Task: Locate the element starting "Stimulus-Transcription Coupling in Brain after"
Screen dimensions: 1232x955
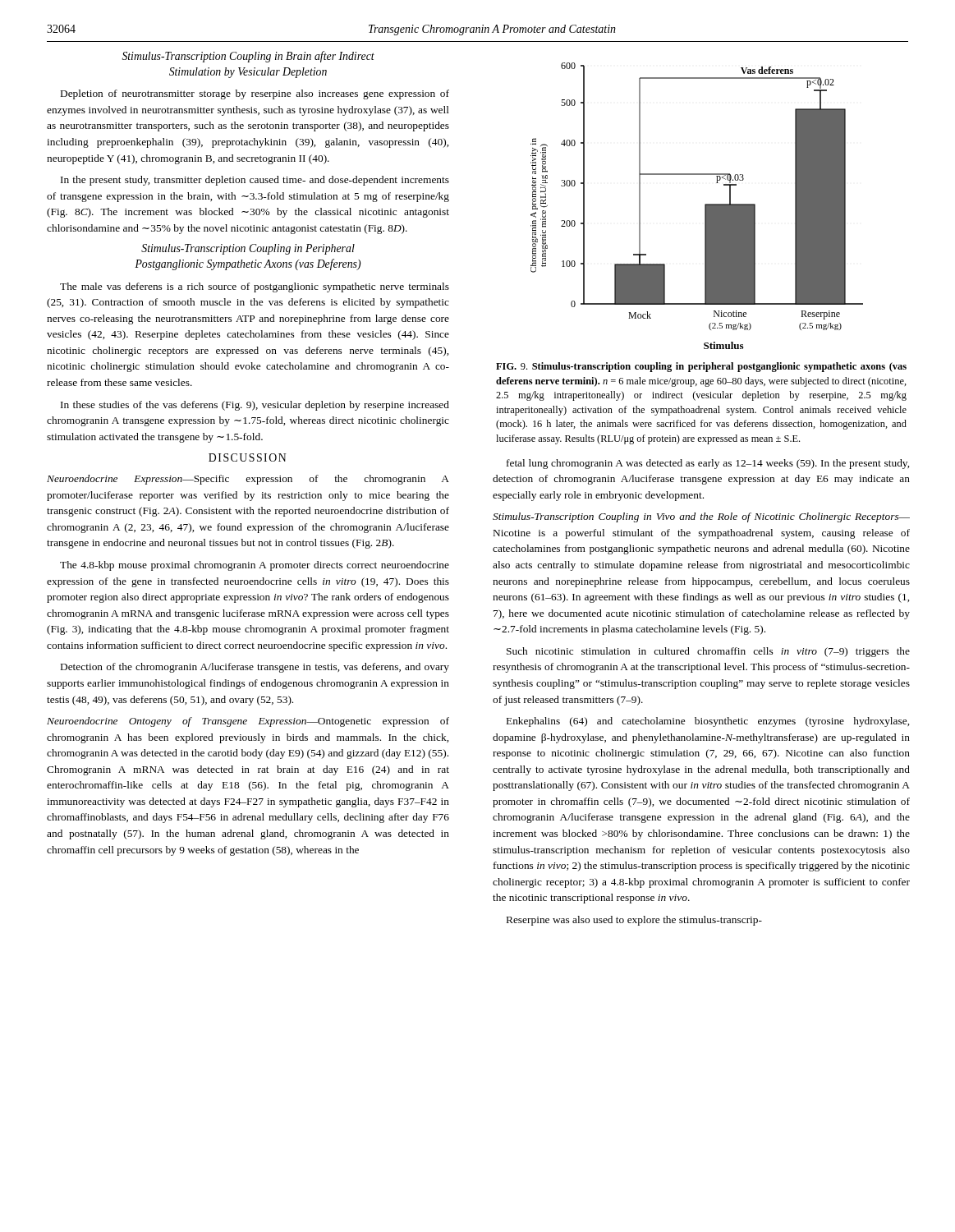Action: pyautogui.click(x=248, y=64)
